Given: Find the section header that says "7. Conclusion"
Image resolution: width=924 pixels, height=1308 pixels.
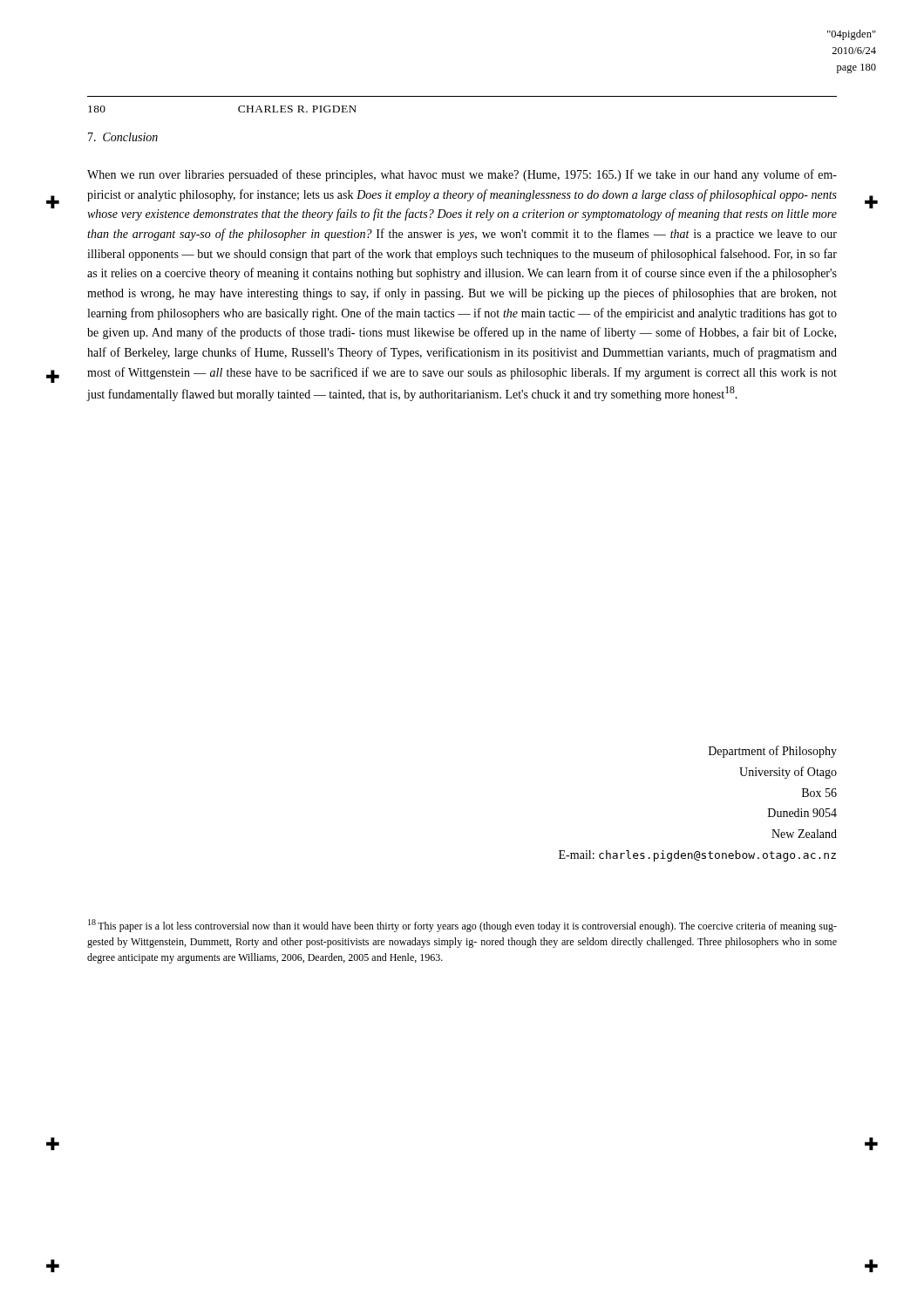Looking at the screenshot, I should coord(123,137).
